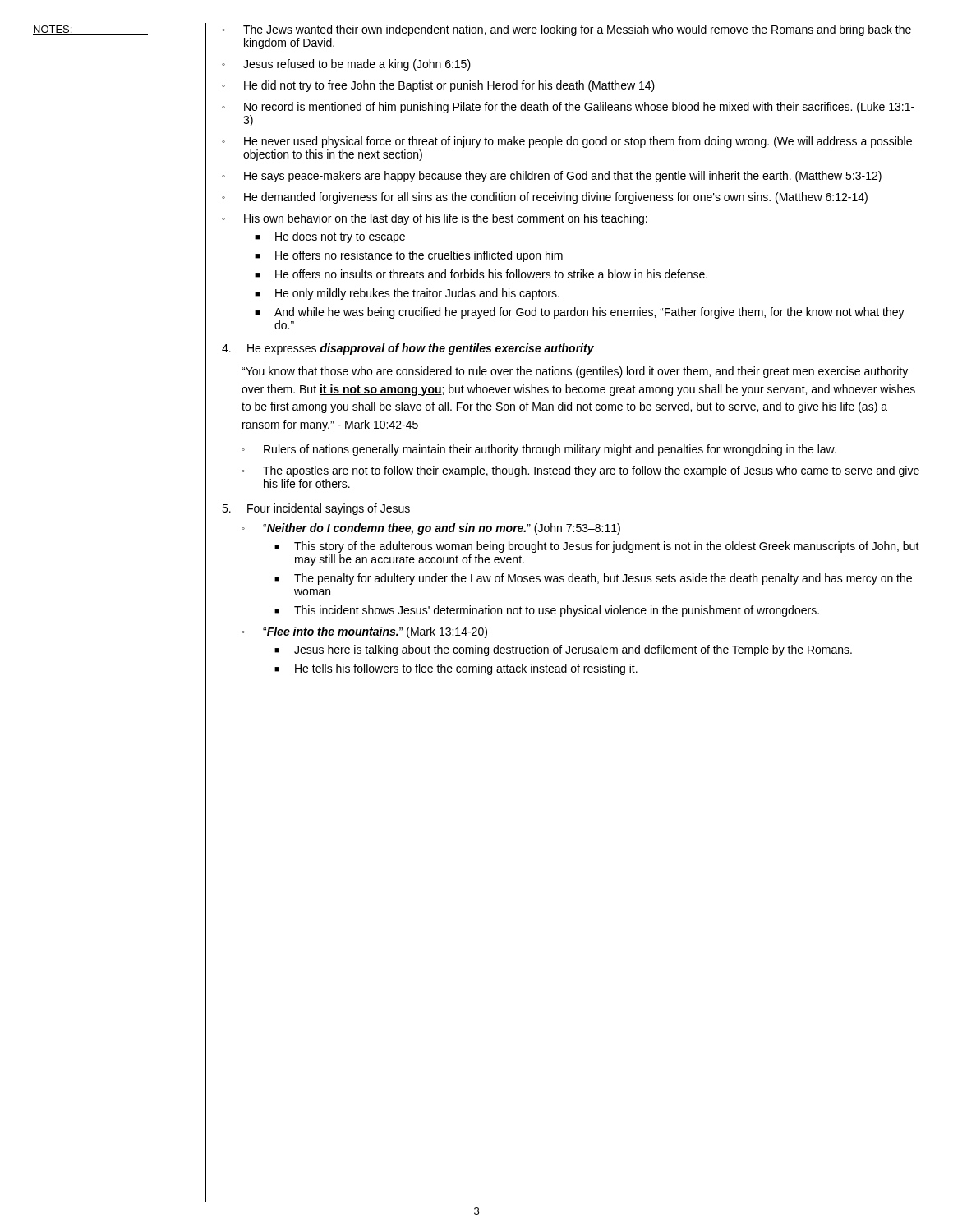The width and height of the screenshot is (953, 1232).
Task: Click on the list item that reads "◦ He says peace-makers are happy because"
Action: click(x=552, y=176)
